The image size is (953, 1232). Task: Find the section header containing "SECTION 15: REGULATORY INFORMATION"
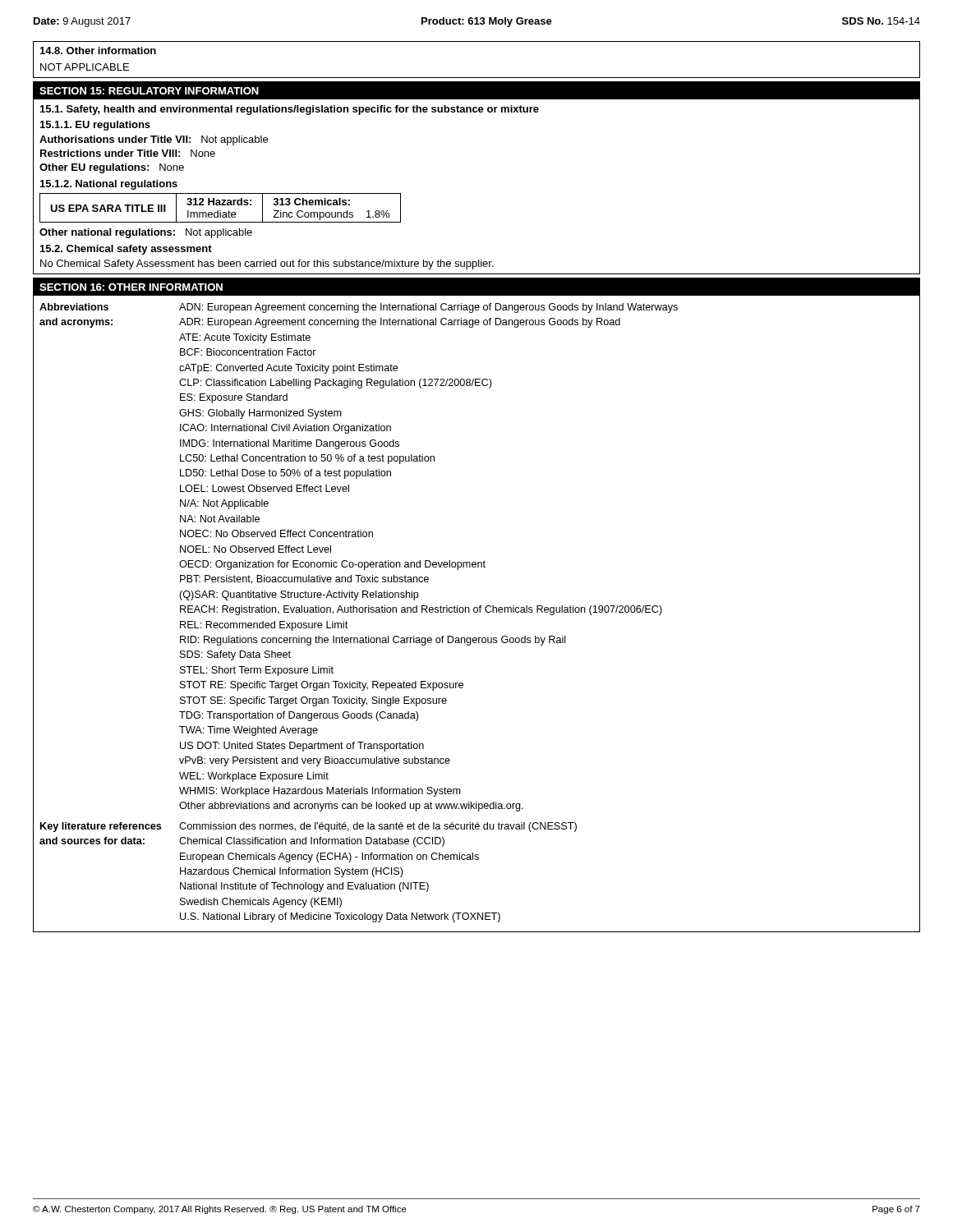(x=149, y=91)
